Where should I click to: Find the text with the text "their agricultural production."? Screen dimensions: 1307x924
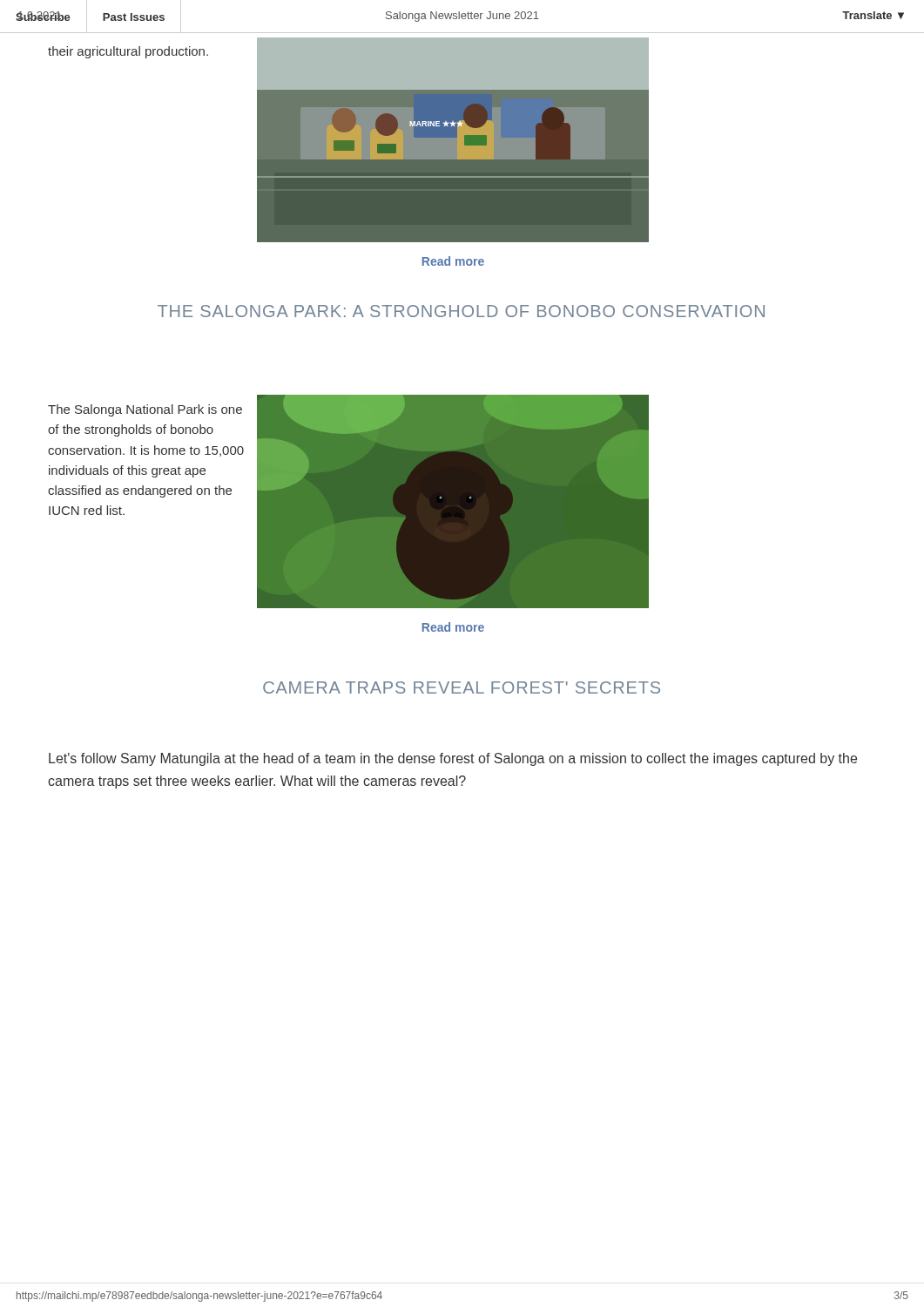pos(128,51)
